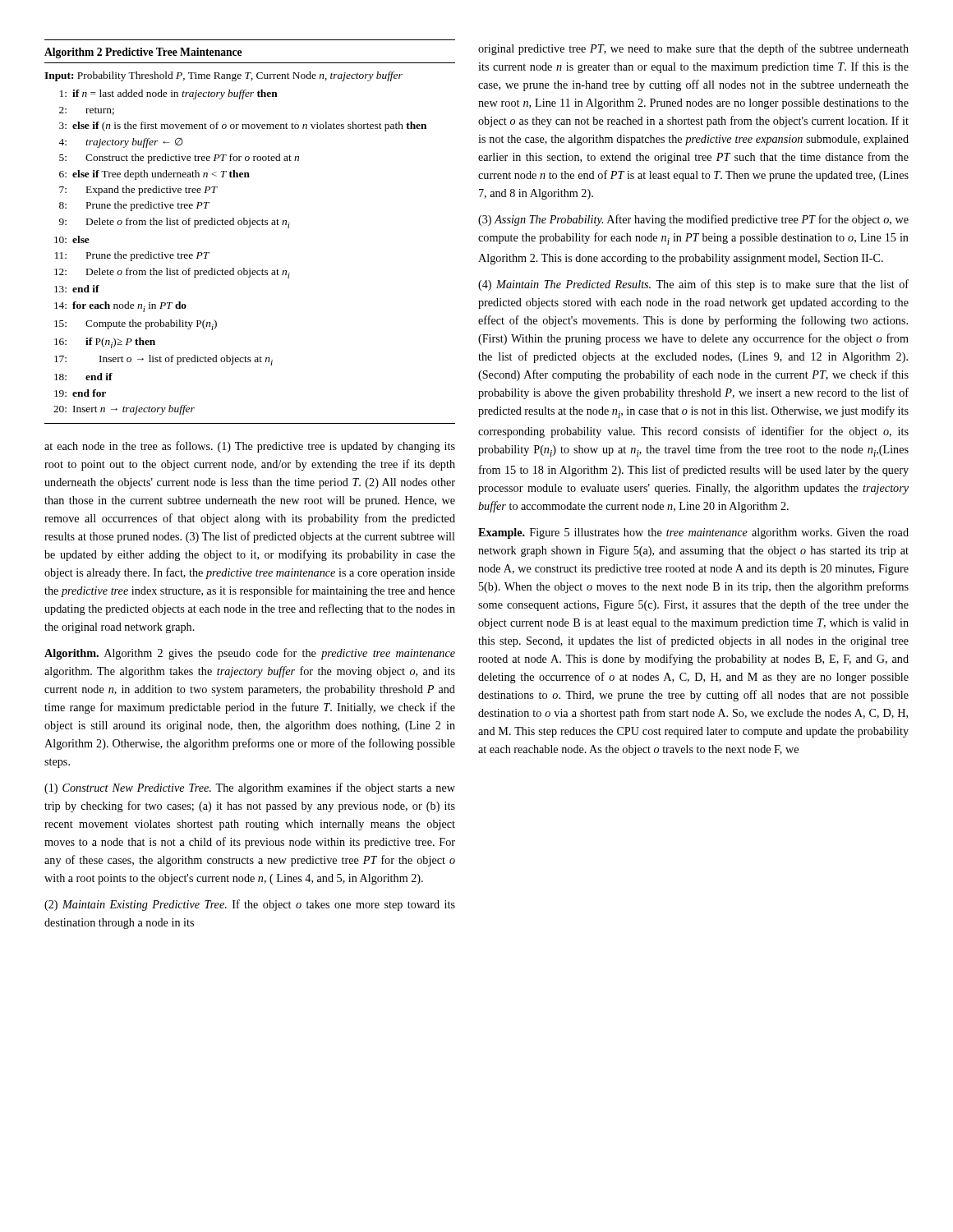The height and width of the screenshot is (1232, 953).
Task: Find the text block starting "(3) Assign The Probability. After having"
Action: [x=693, y=239]
